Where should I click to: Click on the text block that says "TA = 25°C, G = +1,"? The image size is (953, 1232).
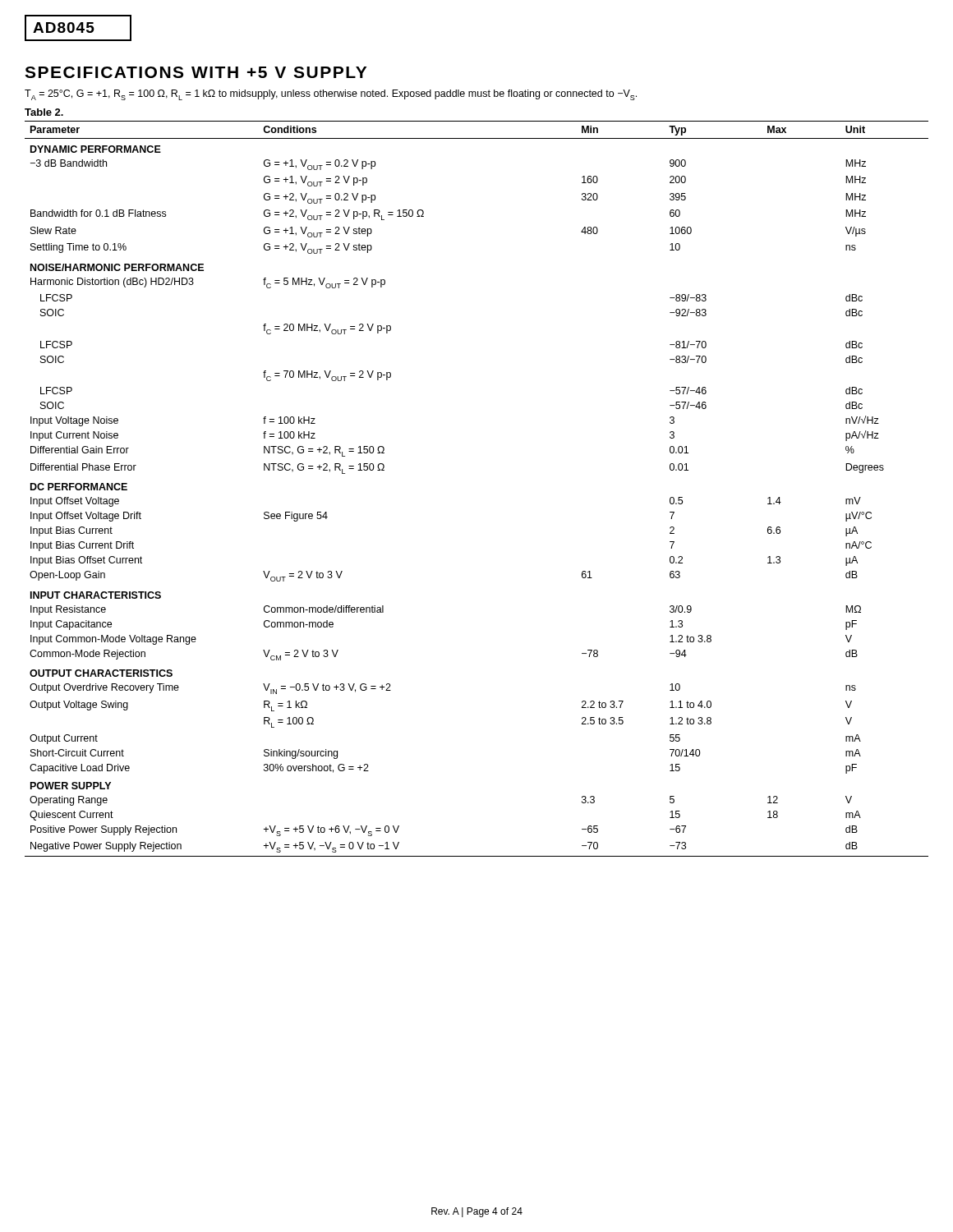click(331, 95)
